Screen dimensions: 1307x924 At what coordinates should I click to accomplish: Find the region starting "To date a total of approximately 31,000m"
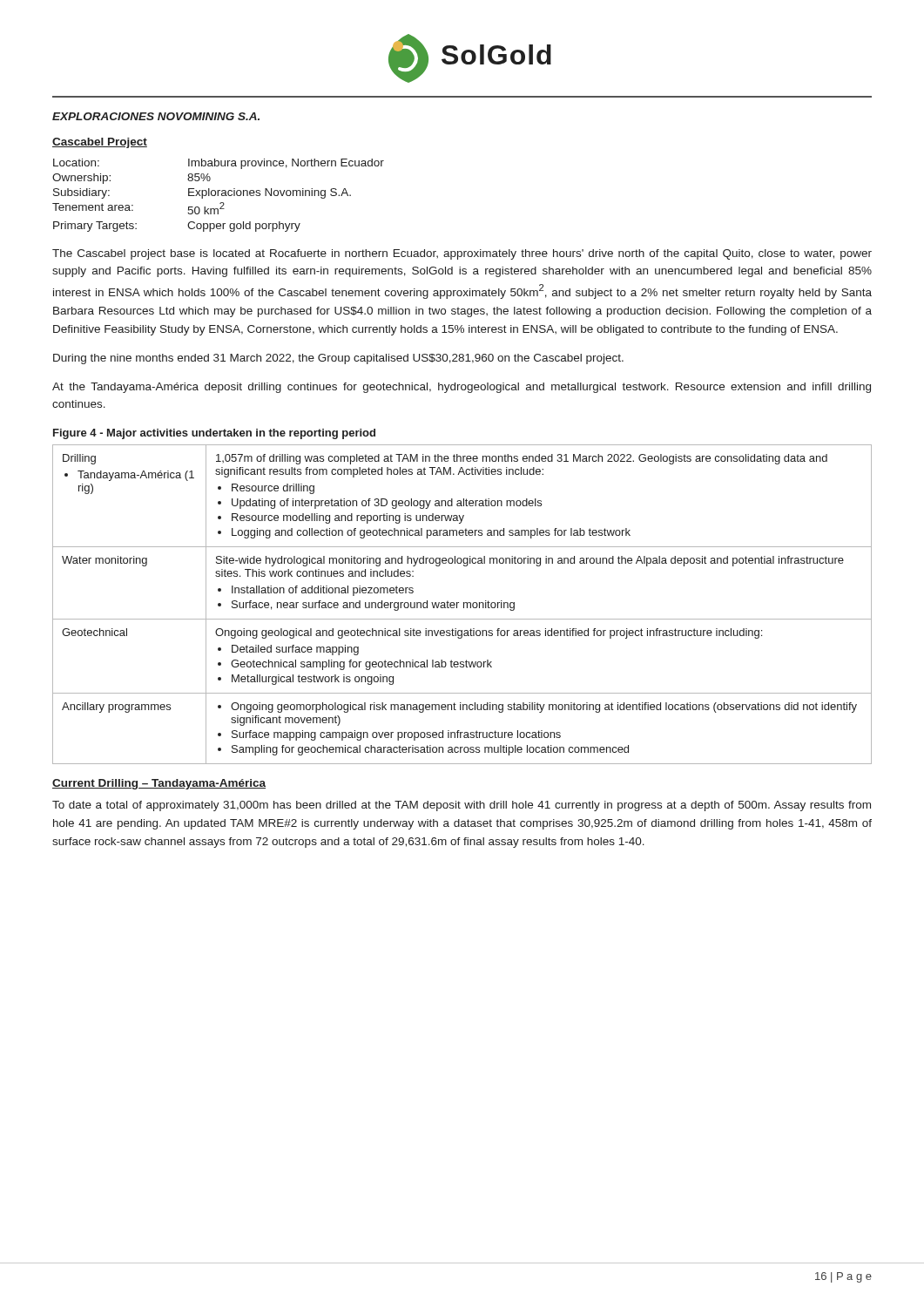click(x=462, y=823)
